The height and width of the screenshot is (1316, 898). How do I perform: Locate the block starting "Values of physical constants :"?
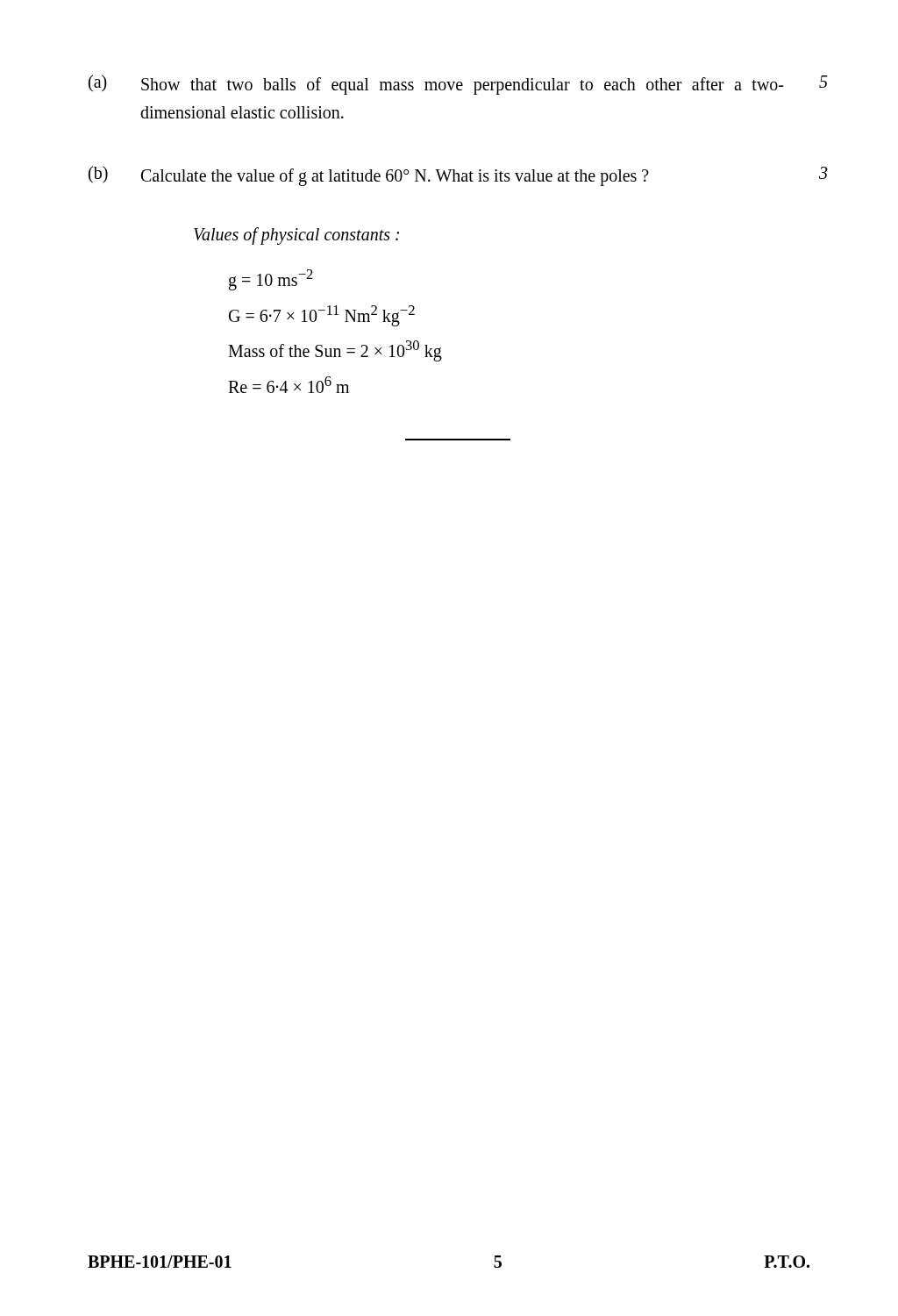pos(297,234)
